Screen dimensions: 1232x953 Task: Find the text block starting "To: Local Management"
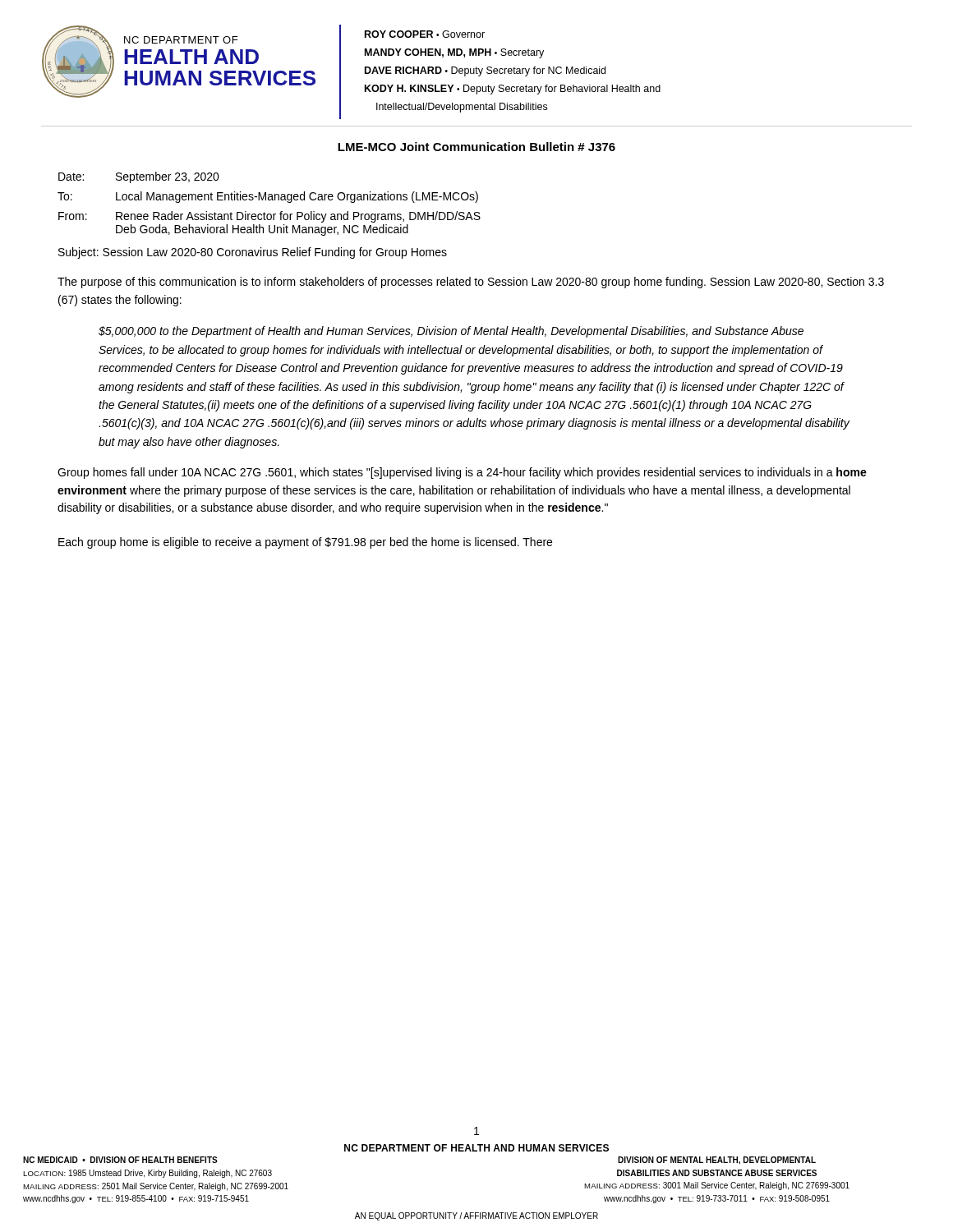point(268,196)
